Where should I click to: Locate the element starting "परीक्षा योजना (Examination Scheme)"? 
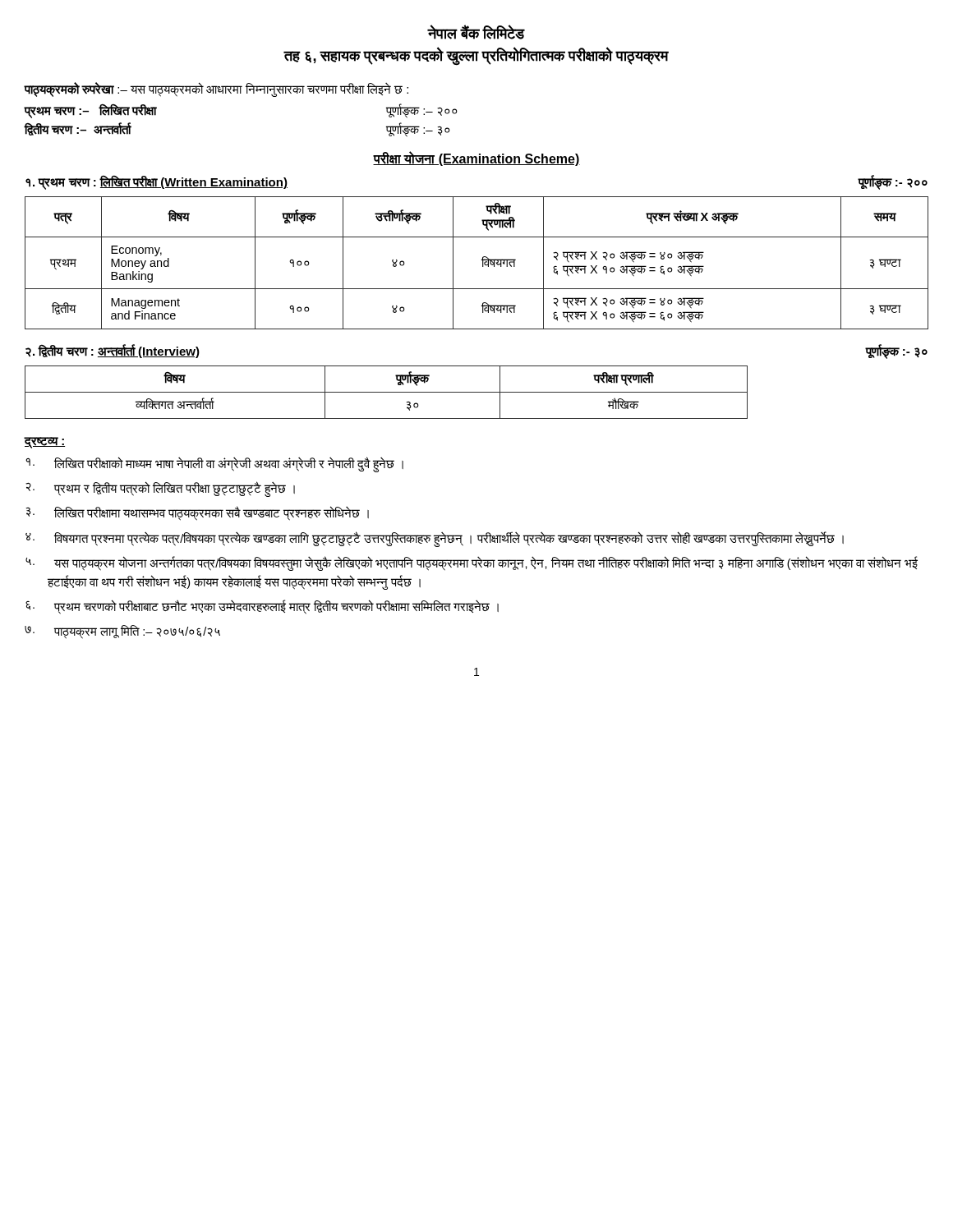pyautogui.click(x=476, y=159)
